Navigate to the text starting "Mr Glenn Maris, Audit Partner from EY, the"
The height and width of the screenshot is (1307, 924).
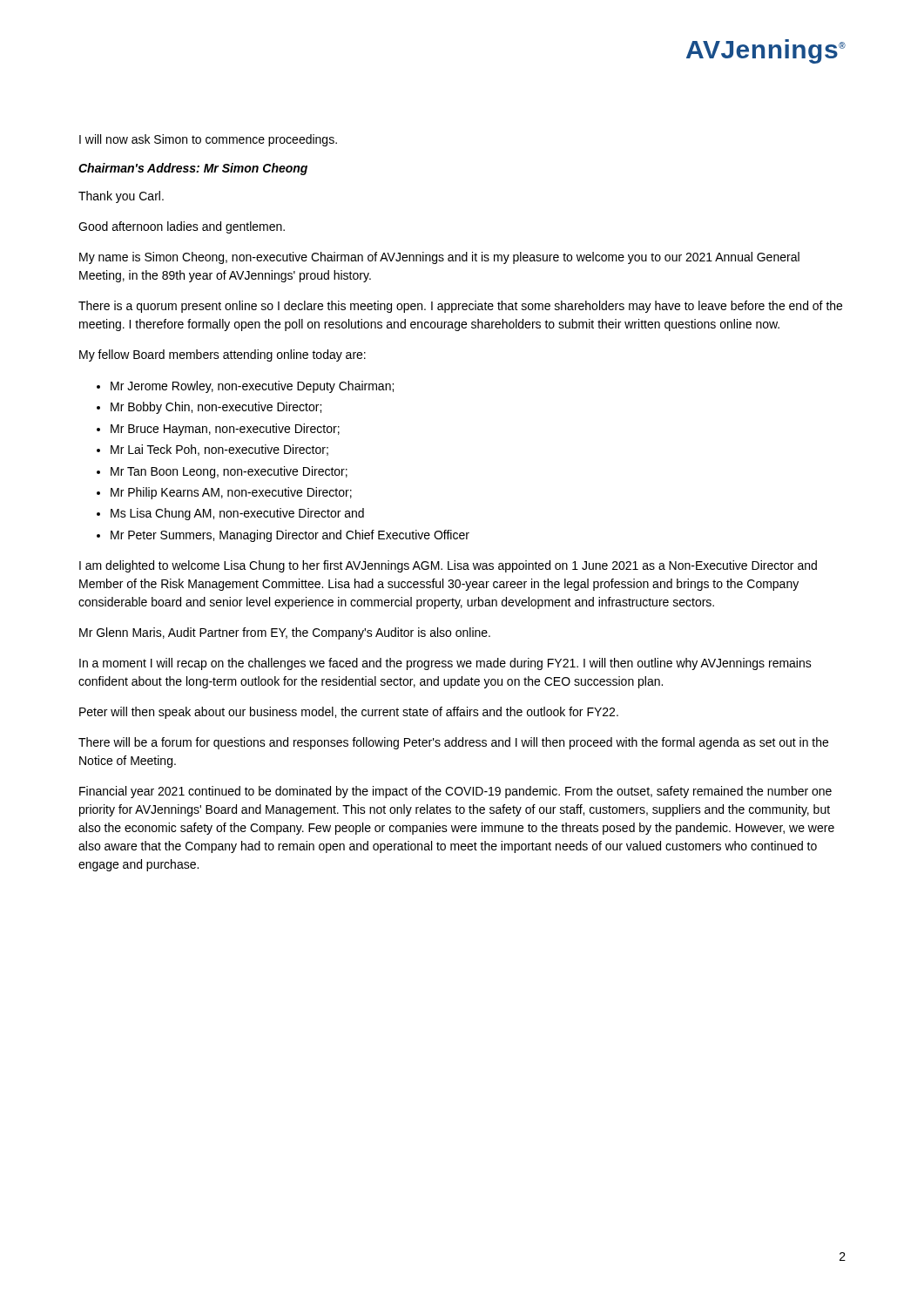285,633
